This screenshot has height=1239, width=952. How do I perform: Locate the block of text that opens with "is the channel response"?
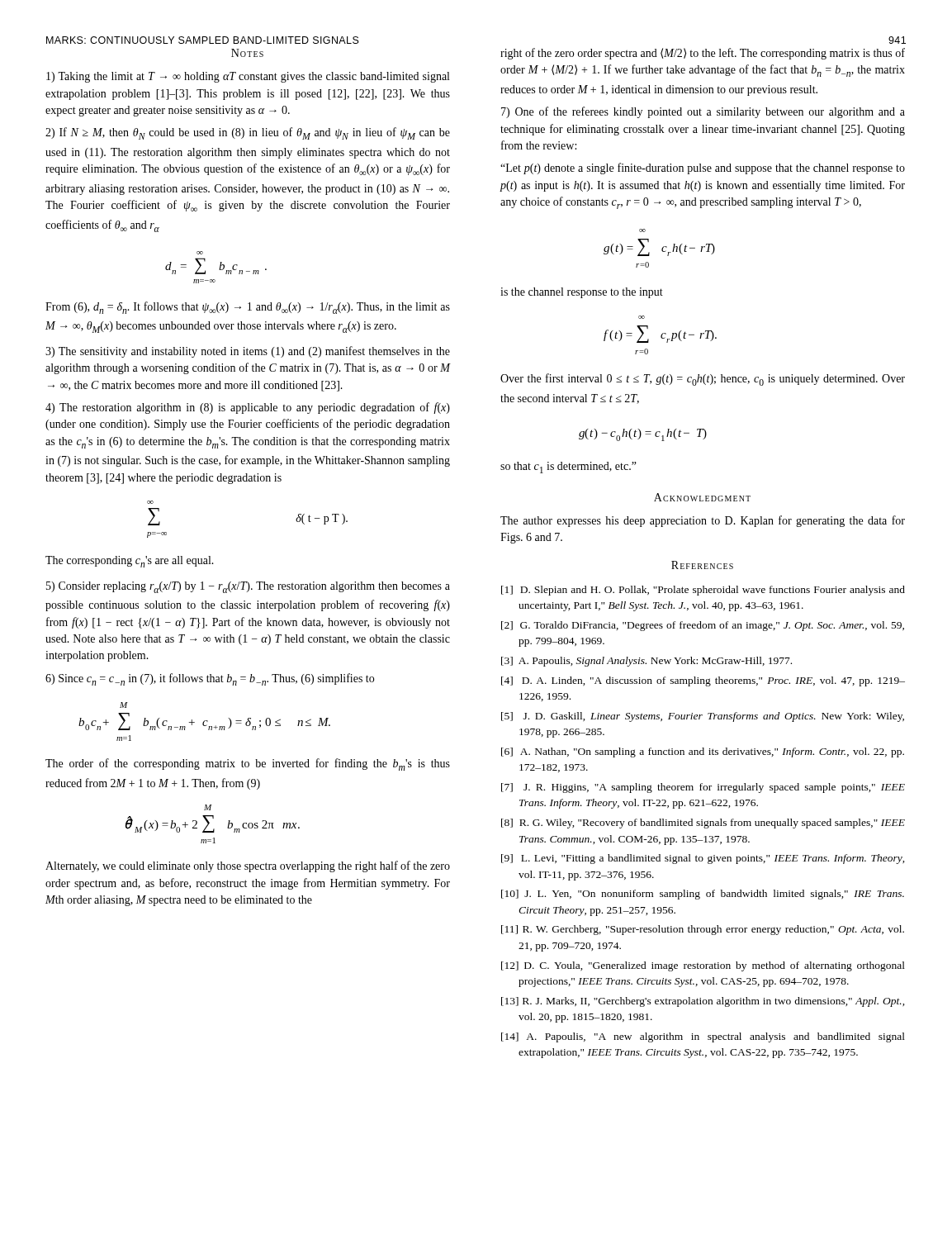tap(582, 293)
